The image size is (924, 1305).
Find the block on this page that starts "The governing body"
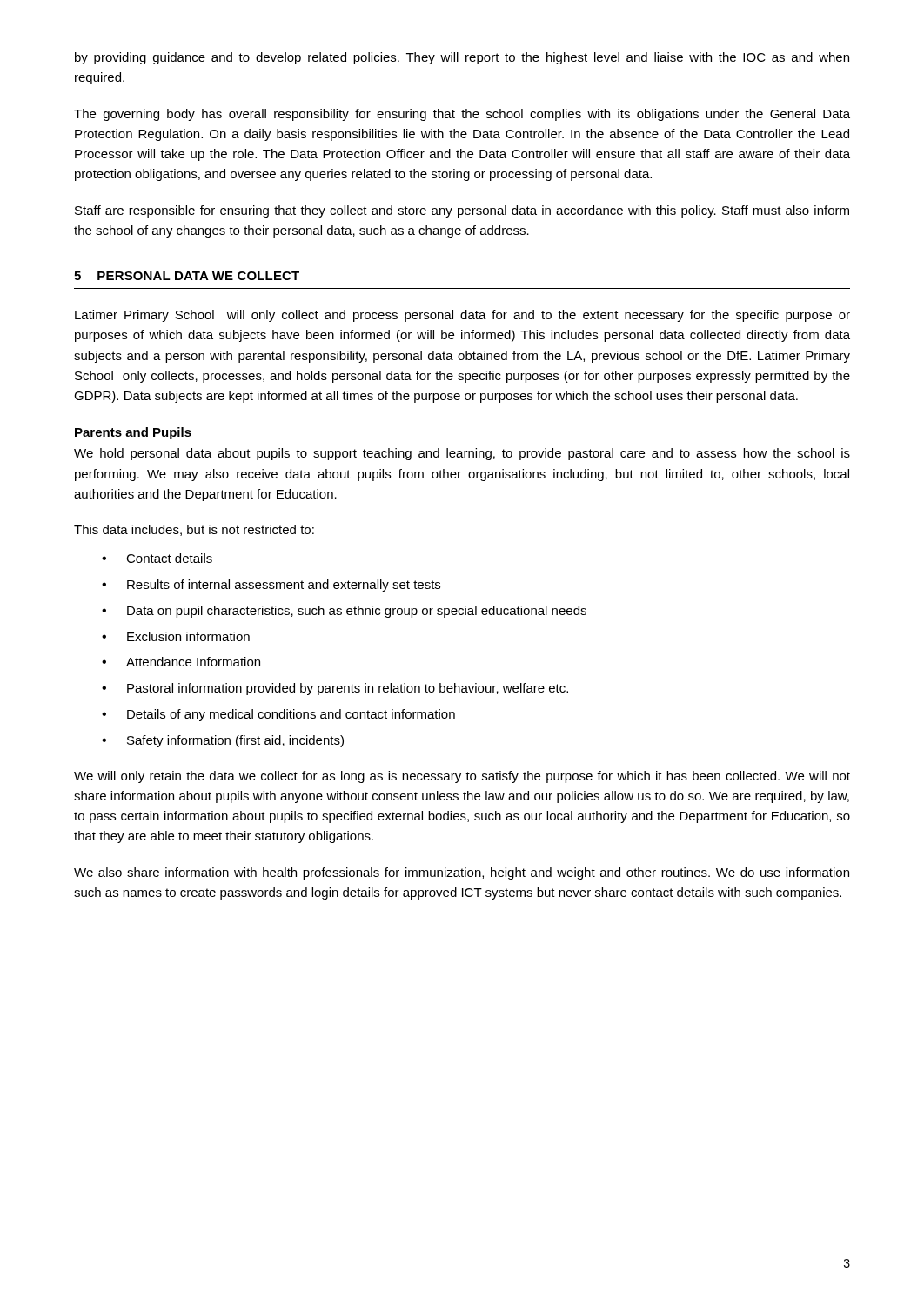[x=462, y=143]
